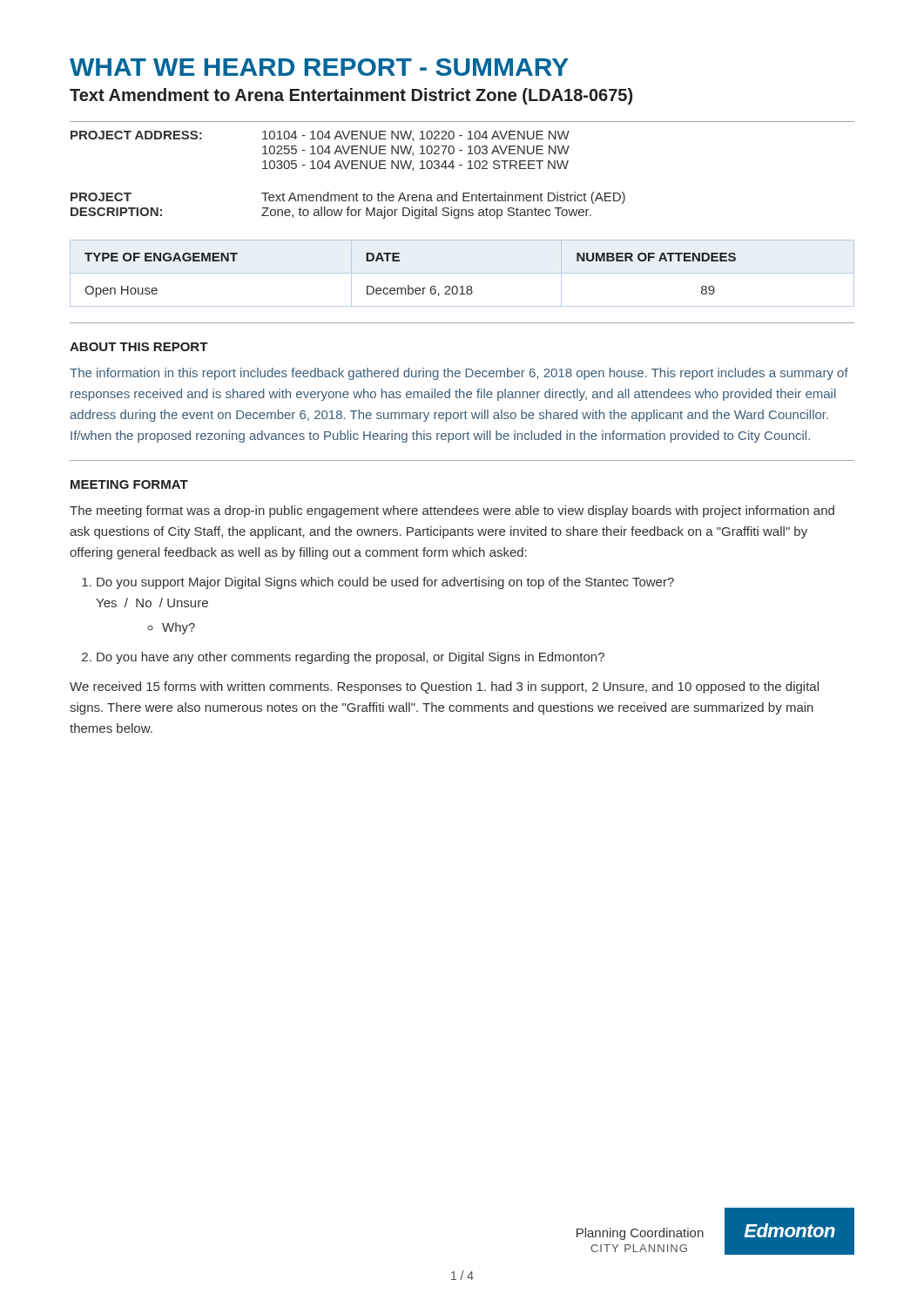Locate the list item that reads "Do you support Major"
The height and width of the screenshot is (1307, 924).
coord(378,583)
